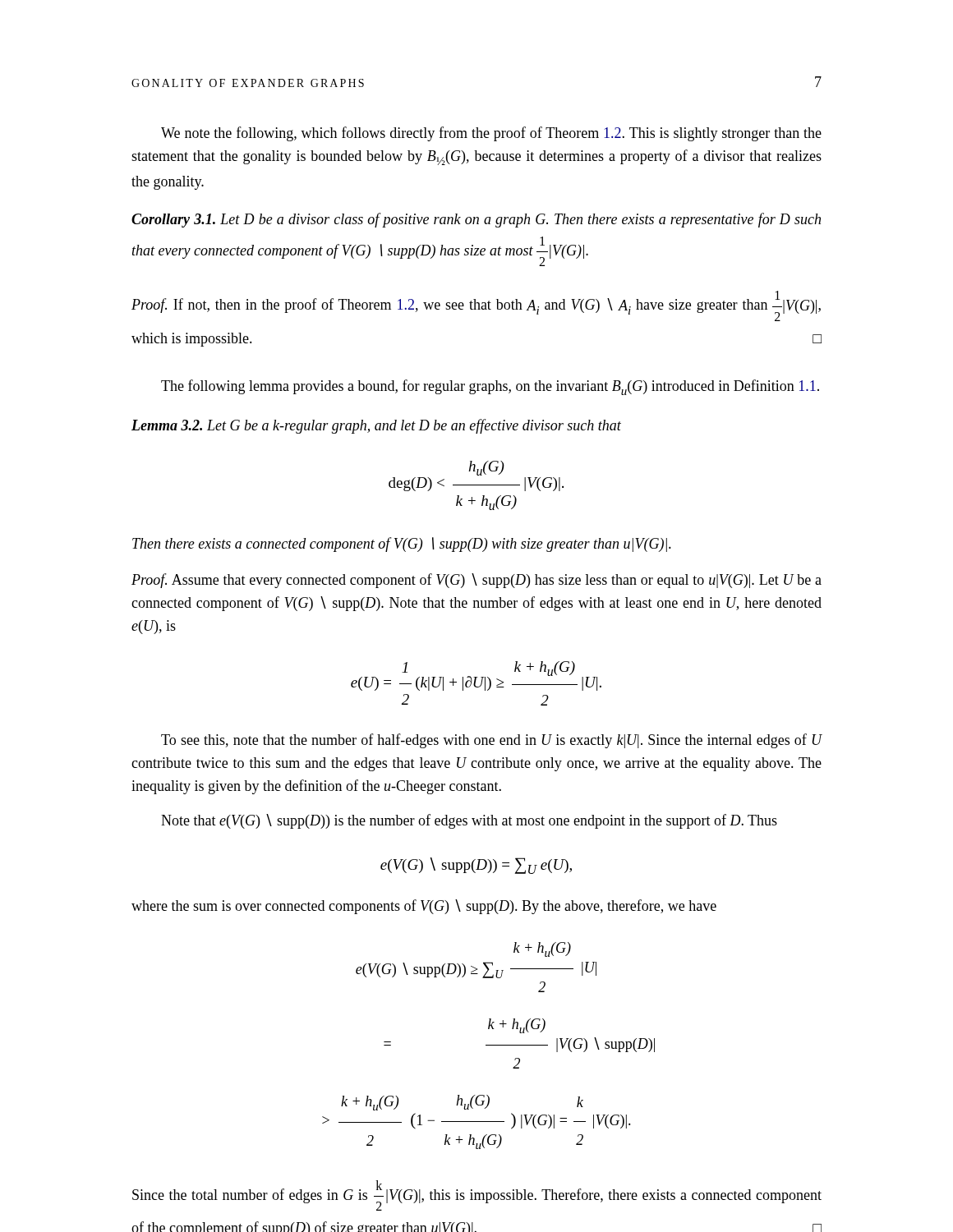Click on the formula that reads "e(U) = 1 2 (k|U| + |∂U|)"

476,684
